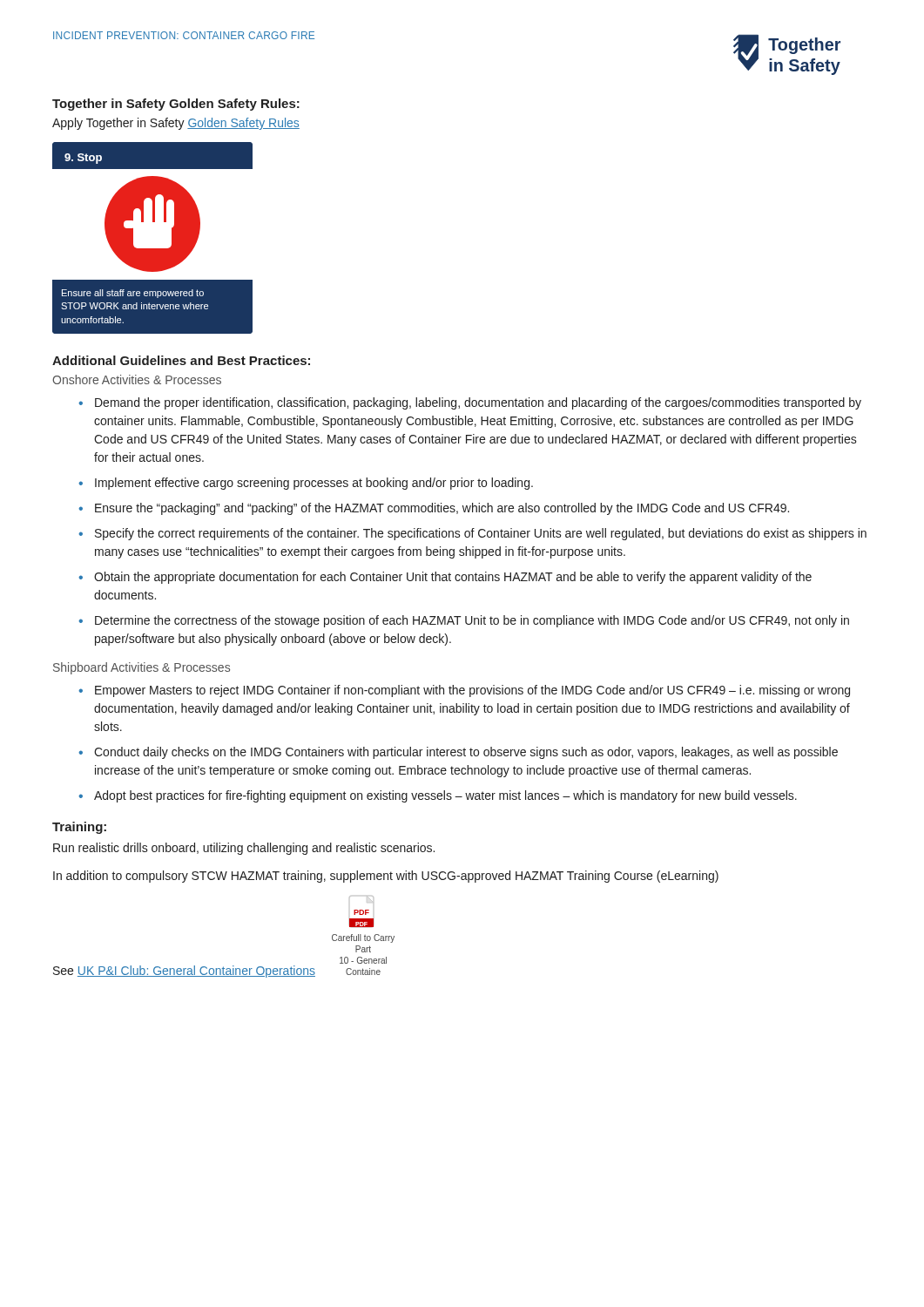Click on the text starting "Determine the correctness of the stowage"
924x1307 pixels.
pos(472,630)
